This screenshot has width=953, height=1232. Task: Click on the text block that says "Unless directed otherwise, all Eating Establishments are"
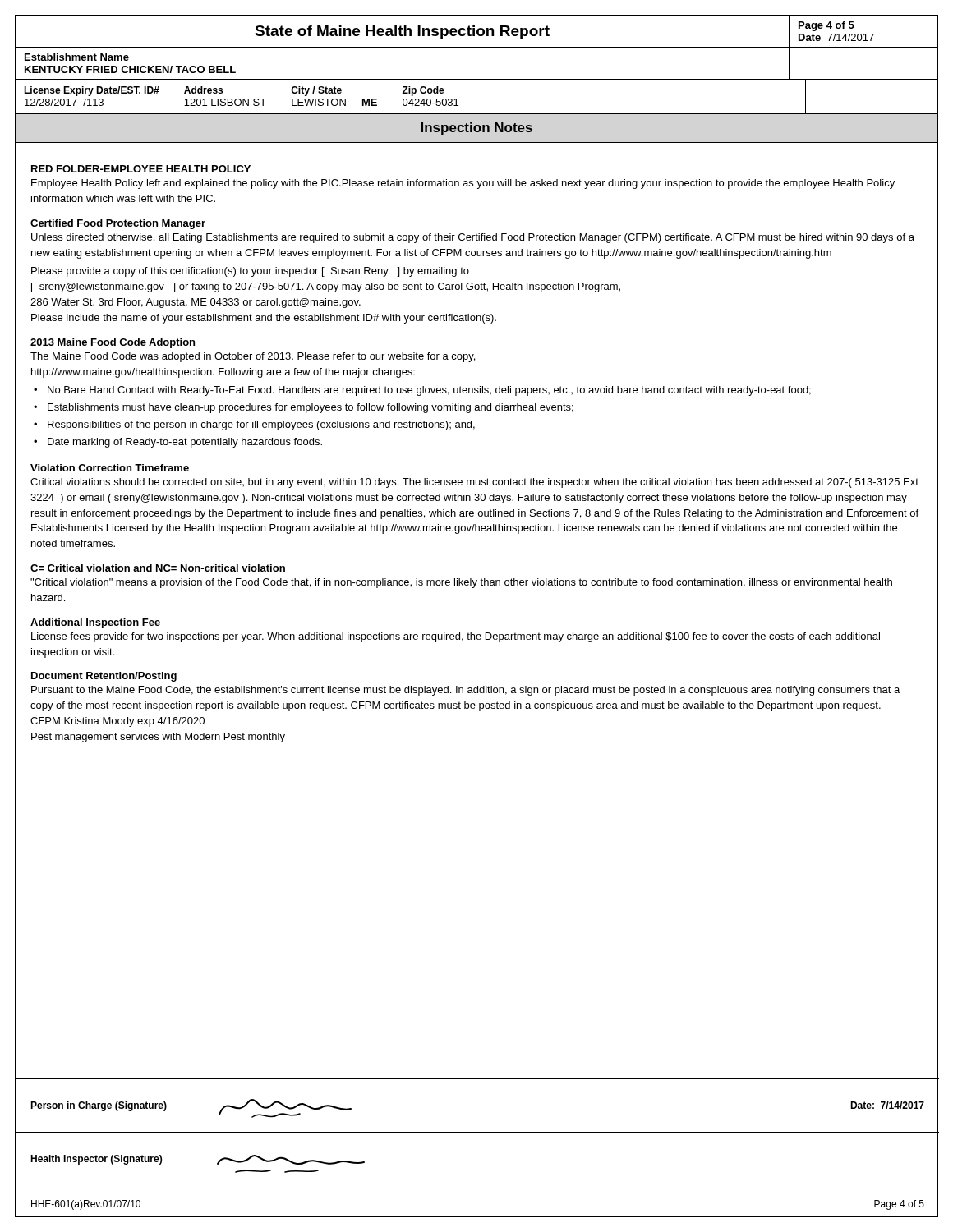[x=472, y=244]
